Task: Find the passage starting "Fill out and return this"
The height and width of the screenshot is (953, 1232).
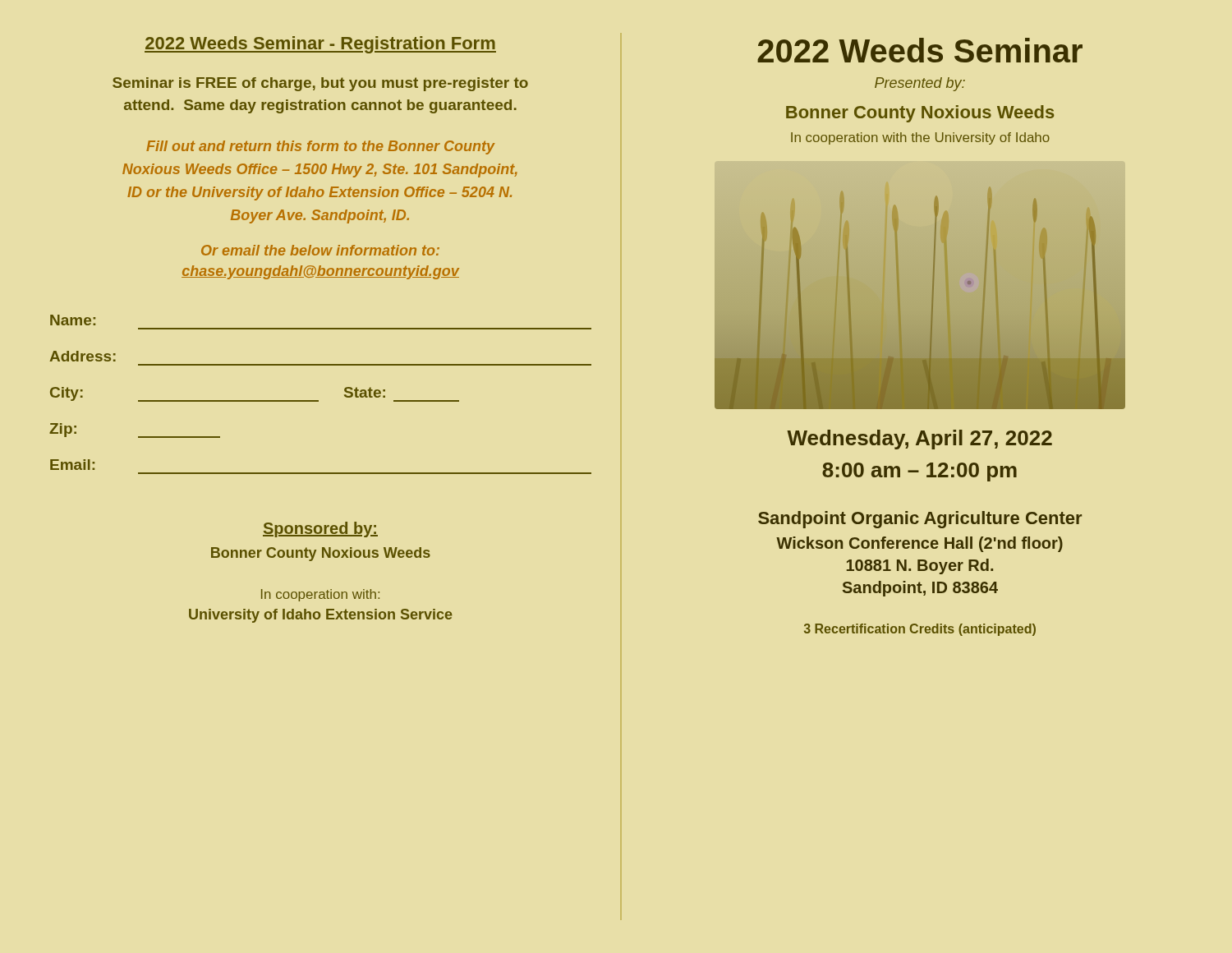Action: [x=320, y=181]
